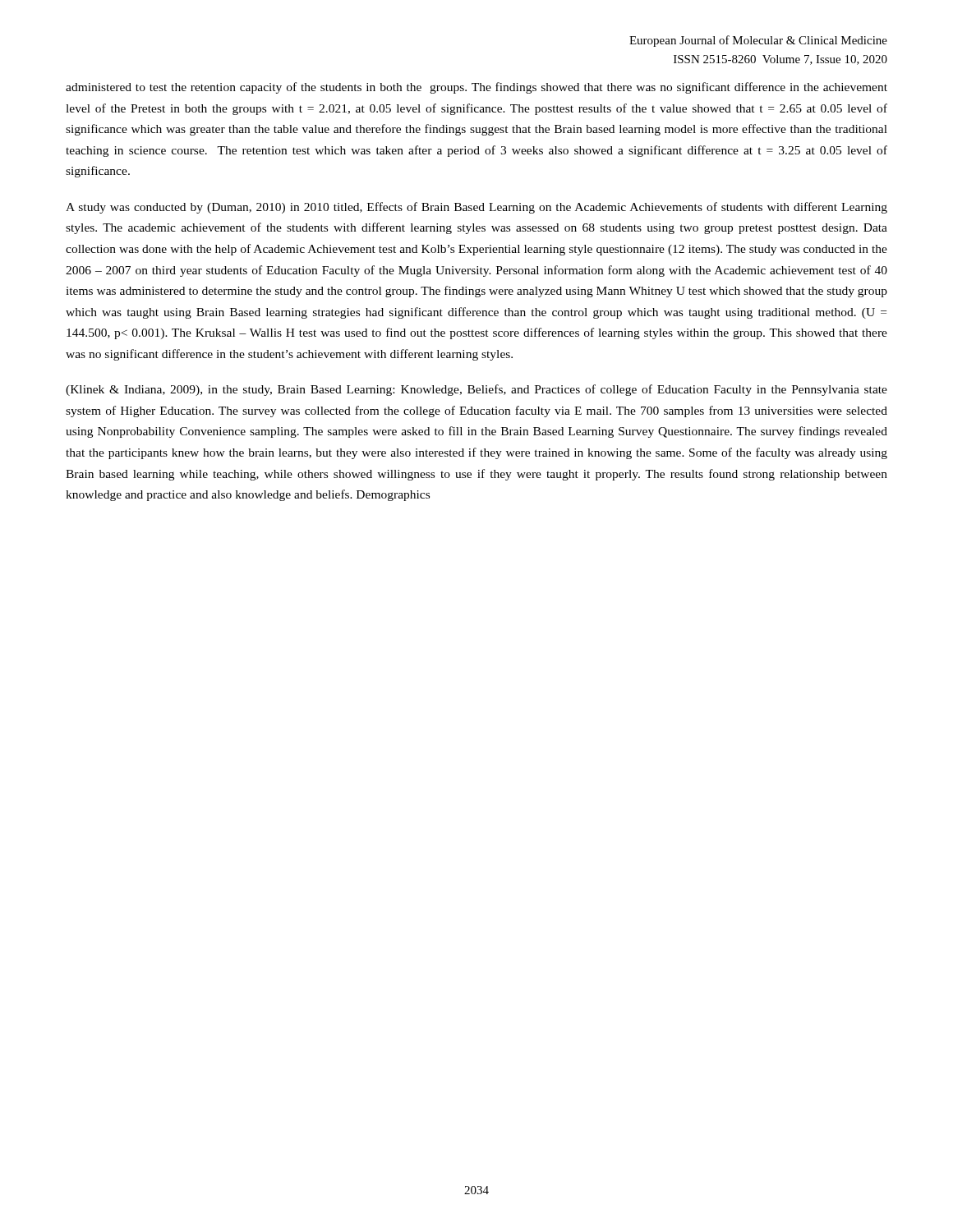Click on the passage starting "(Klinek & Indiana,"
Image resolution: width=953 pixels, height=1232 pixels.
[x=476, y=442]
